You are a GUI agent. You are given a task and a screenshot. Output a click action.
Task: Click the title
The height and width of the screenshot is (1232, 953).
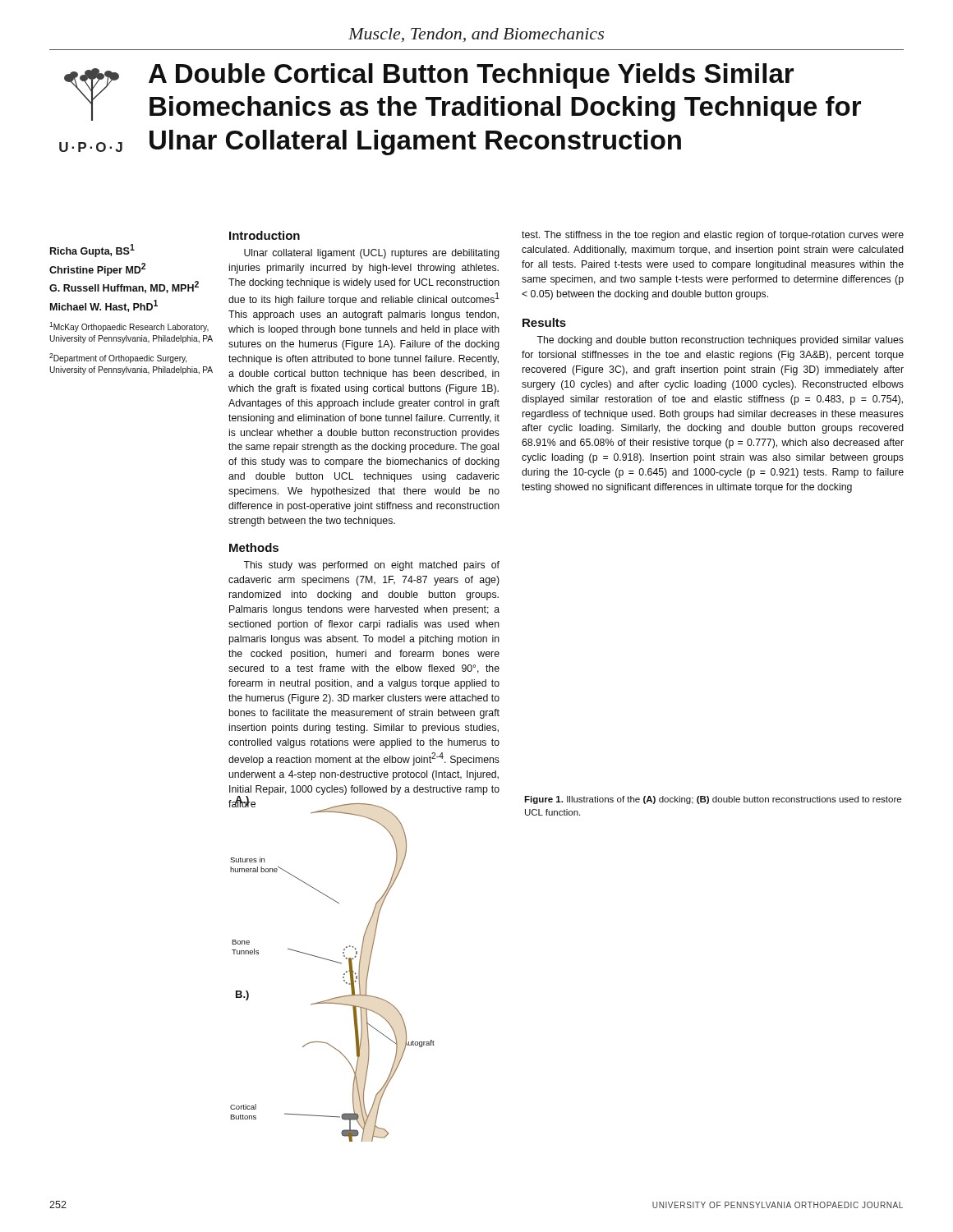[x=526, y=107]
